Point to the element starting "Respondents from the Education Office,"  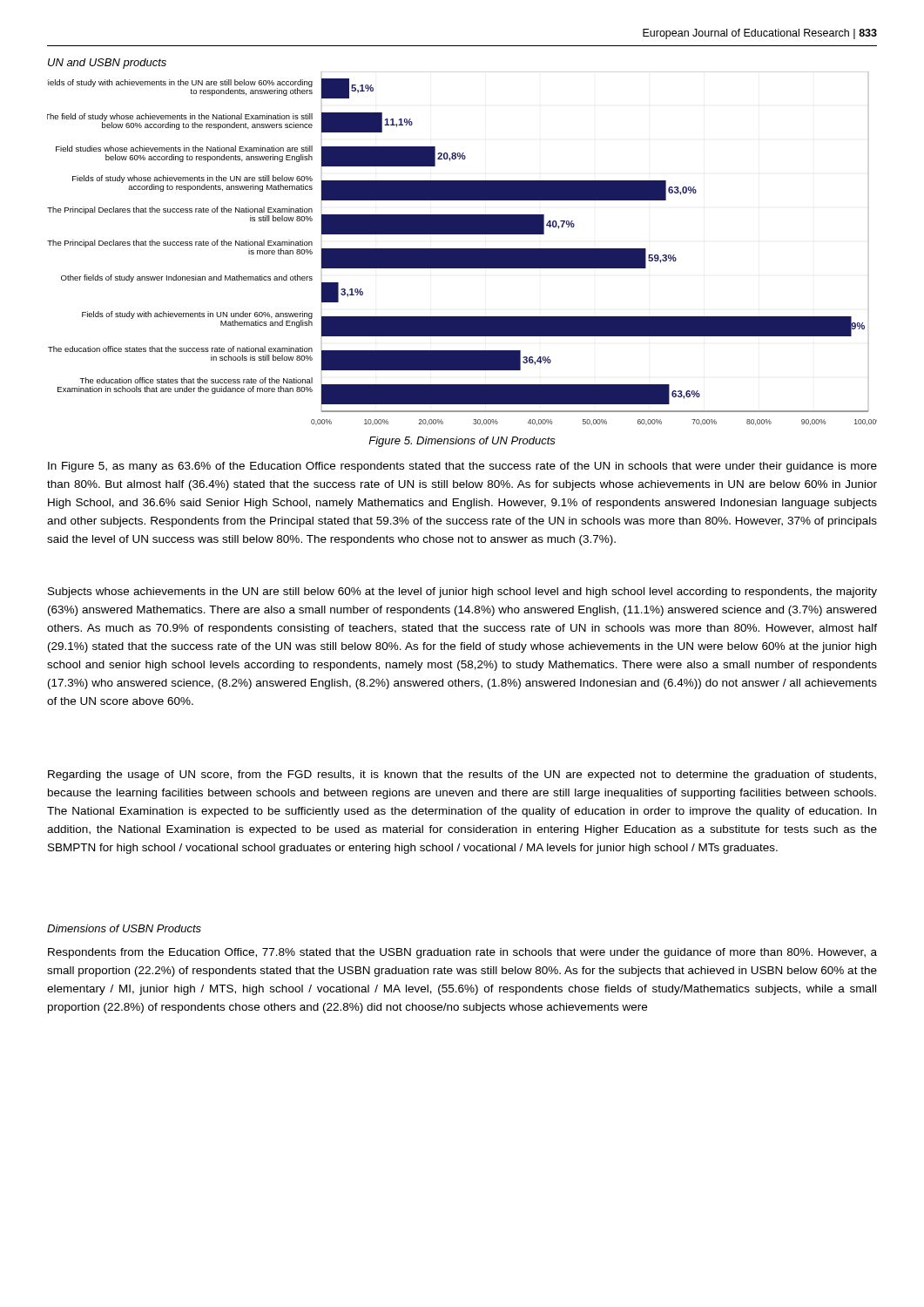tap(462, 979)
